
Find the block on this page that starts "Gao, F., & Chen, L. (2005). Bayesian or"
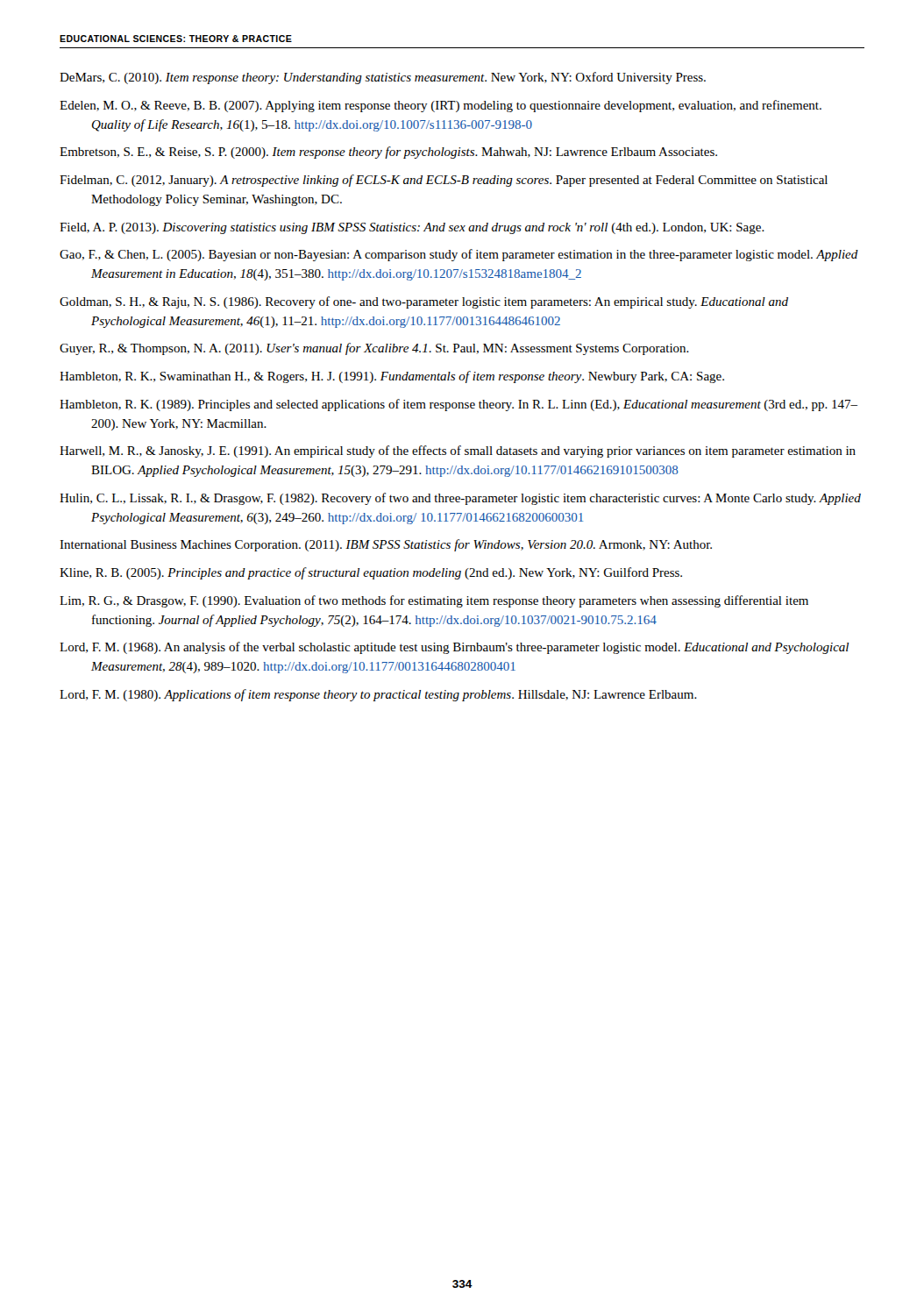[459, 264]
